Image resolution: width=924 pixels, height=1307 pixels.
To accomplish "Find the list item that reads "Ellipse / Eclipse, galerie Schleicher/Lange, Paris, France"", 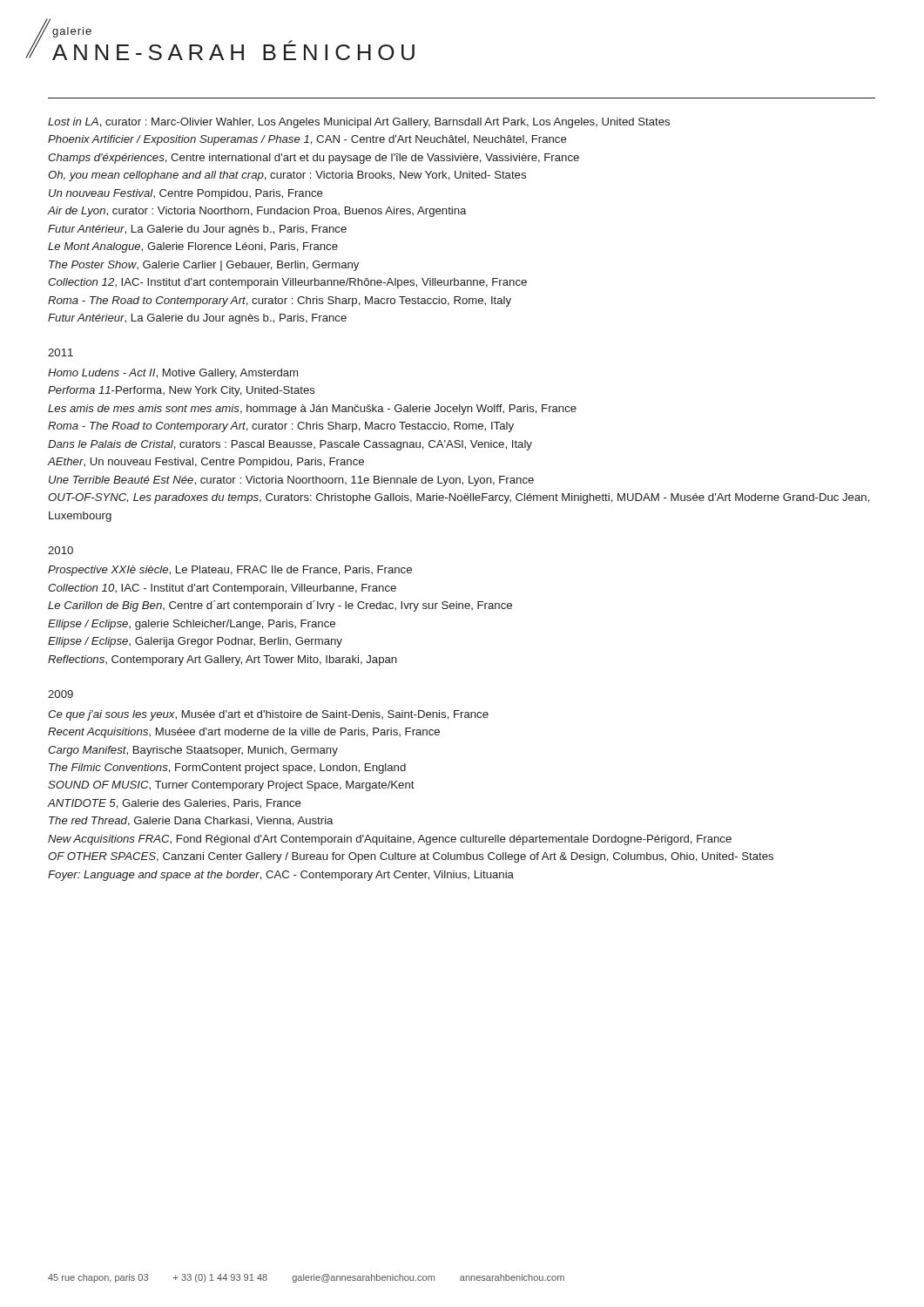I will [192, 623].
